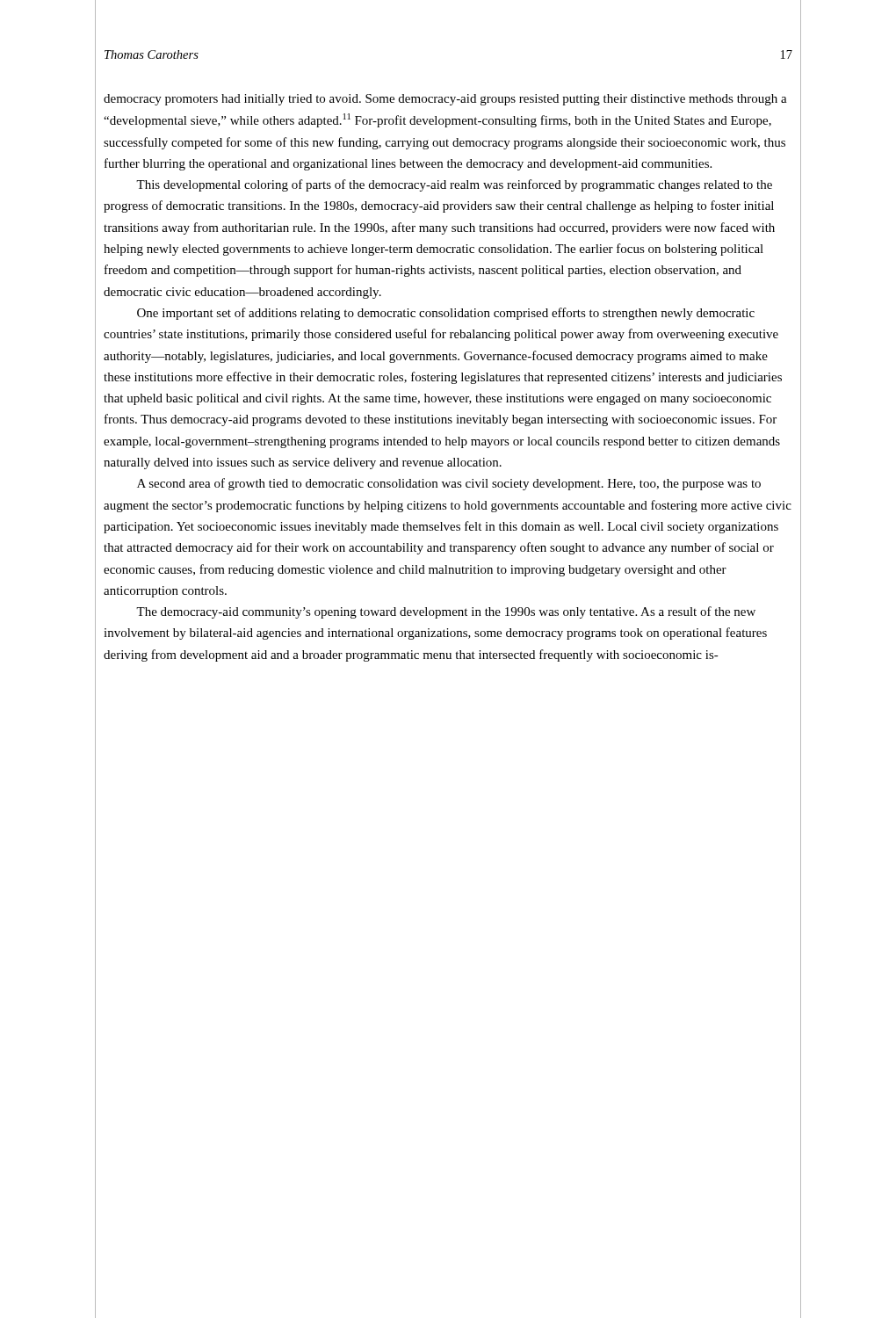Navigate to the block starting "One important set"
Viewport: 896px width, 1318px height.
point(443,387)
